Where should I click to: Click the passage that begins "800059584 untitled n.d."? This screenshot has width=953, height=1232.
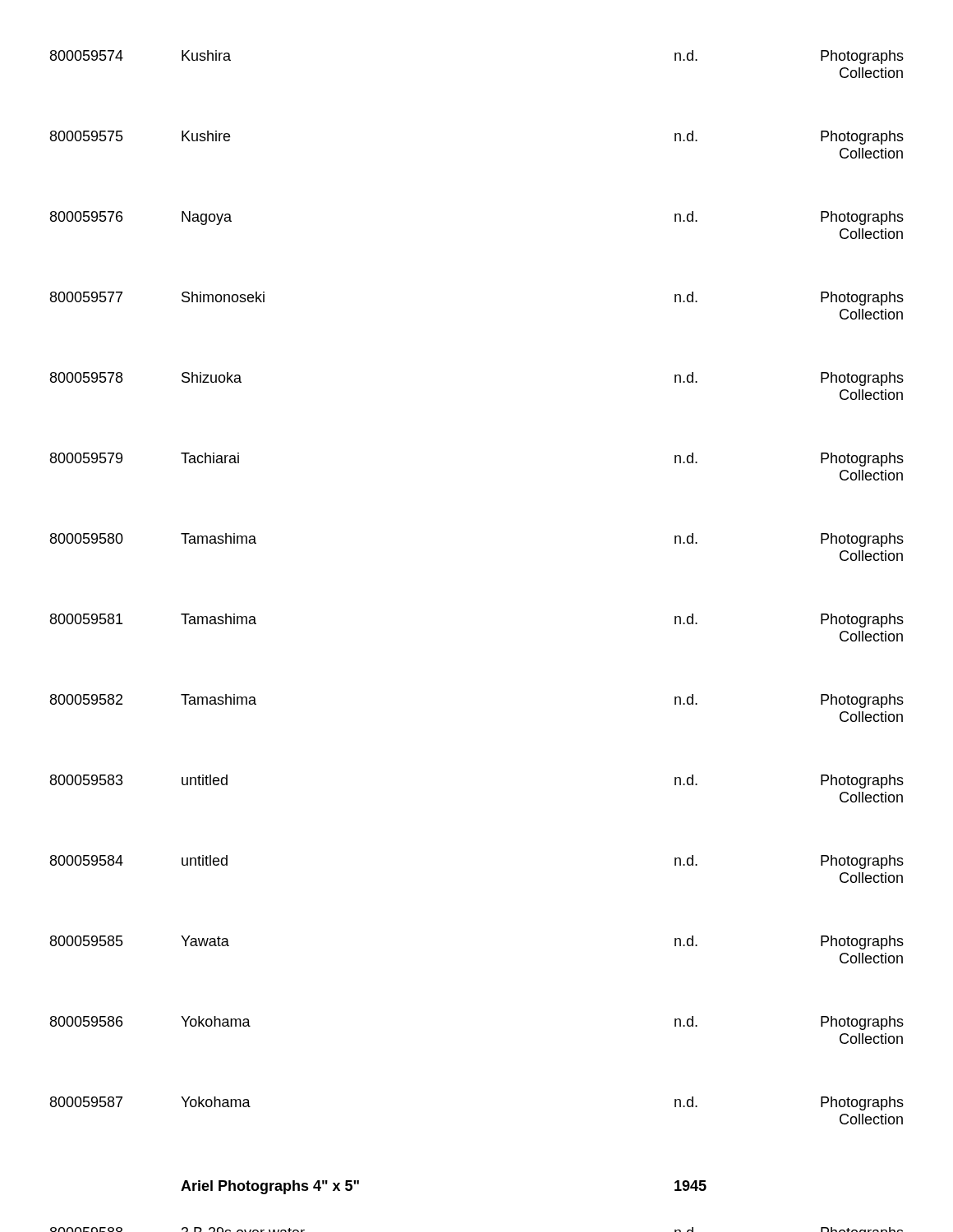point(87,860)
